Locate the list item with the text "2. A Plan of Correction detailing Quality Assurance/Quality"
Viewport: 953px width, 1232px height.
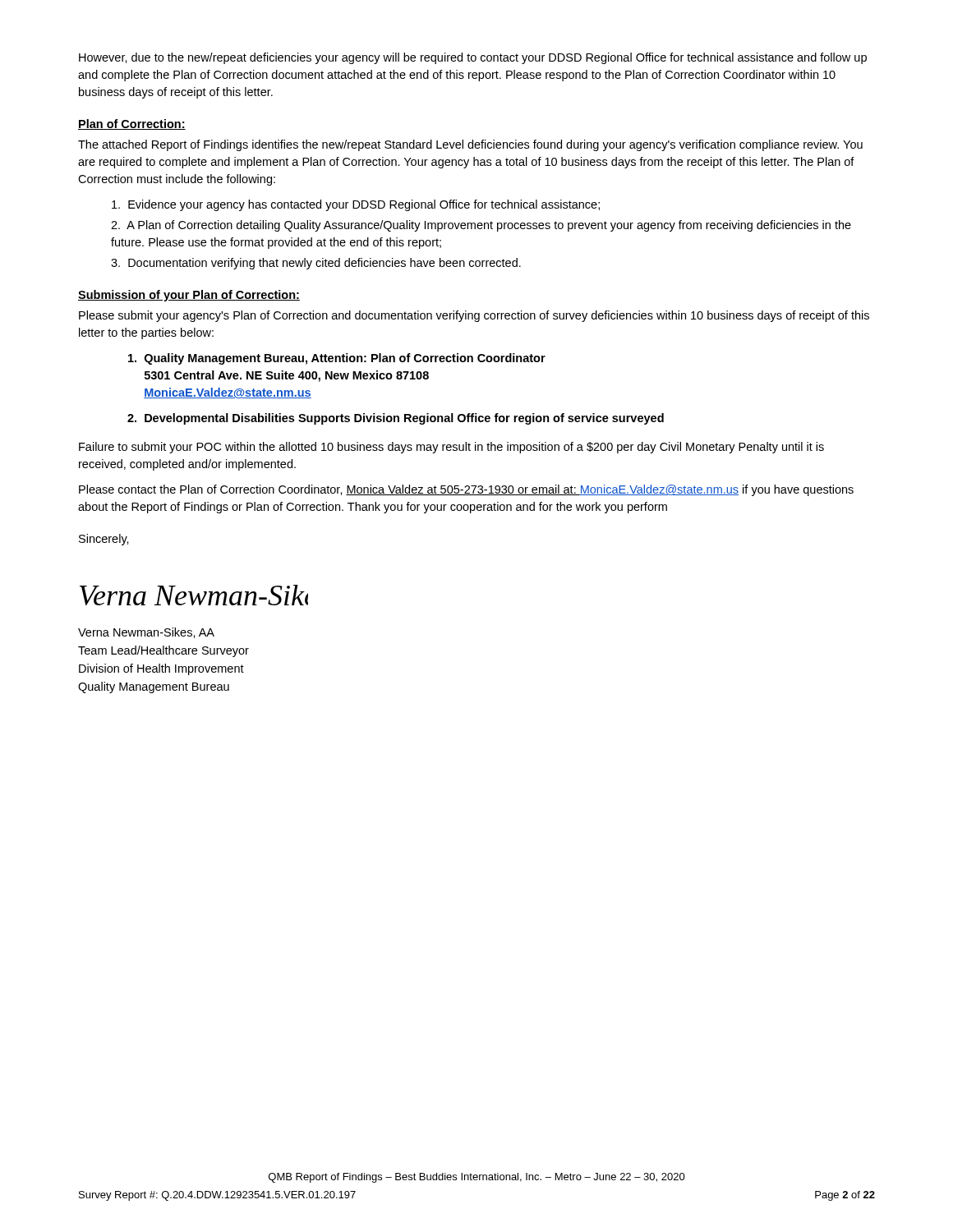click(481, 234)
